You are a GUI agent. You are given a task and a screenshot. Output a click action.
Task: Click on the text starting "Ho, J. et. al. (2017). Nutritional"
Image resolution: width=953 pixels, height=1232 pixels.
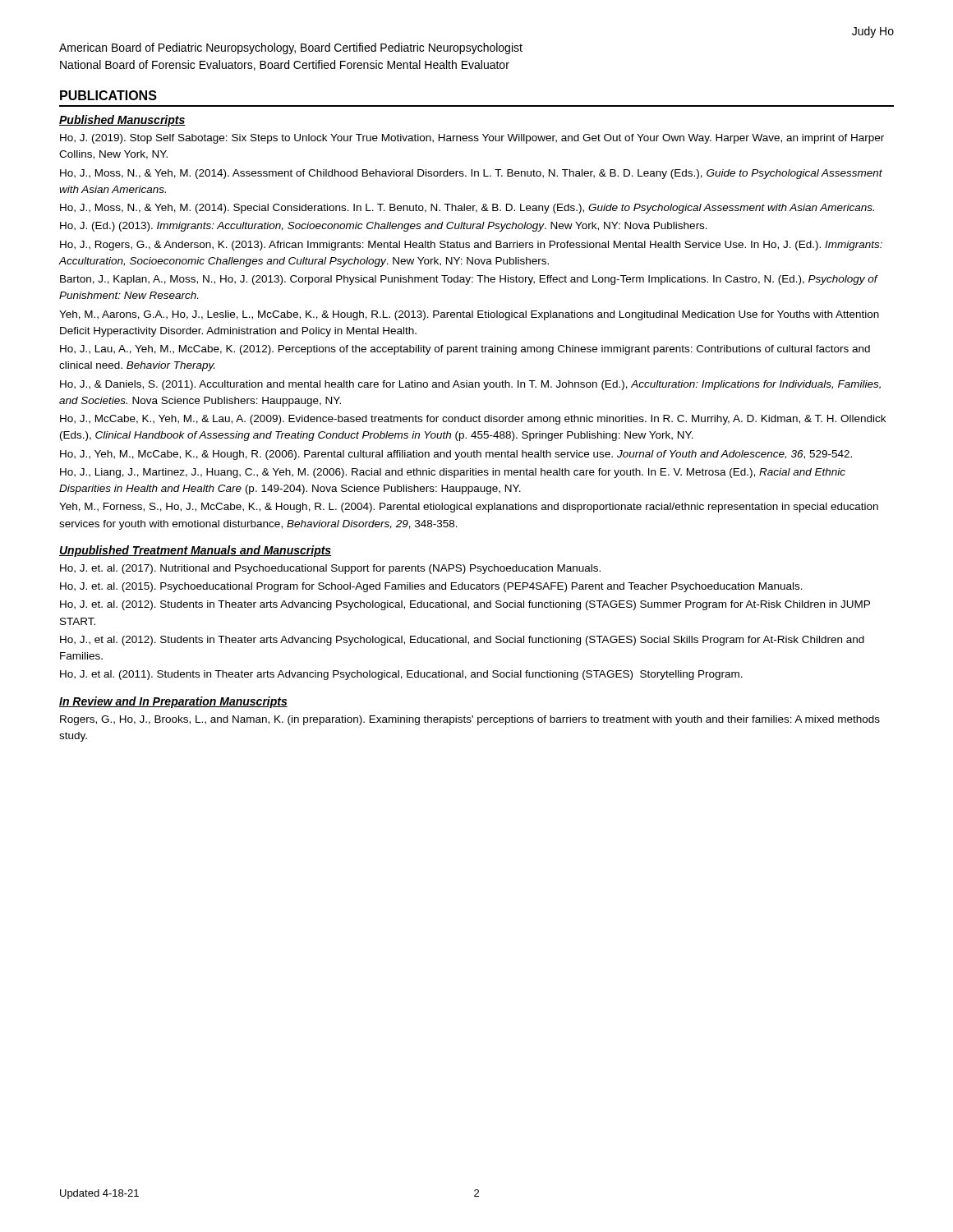click(476, 568)
